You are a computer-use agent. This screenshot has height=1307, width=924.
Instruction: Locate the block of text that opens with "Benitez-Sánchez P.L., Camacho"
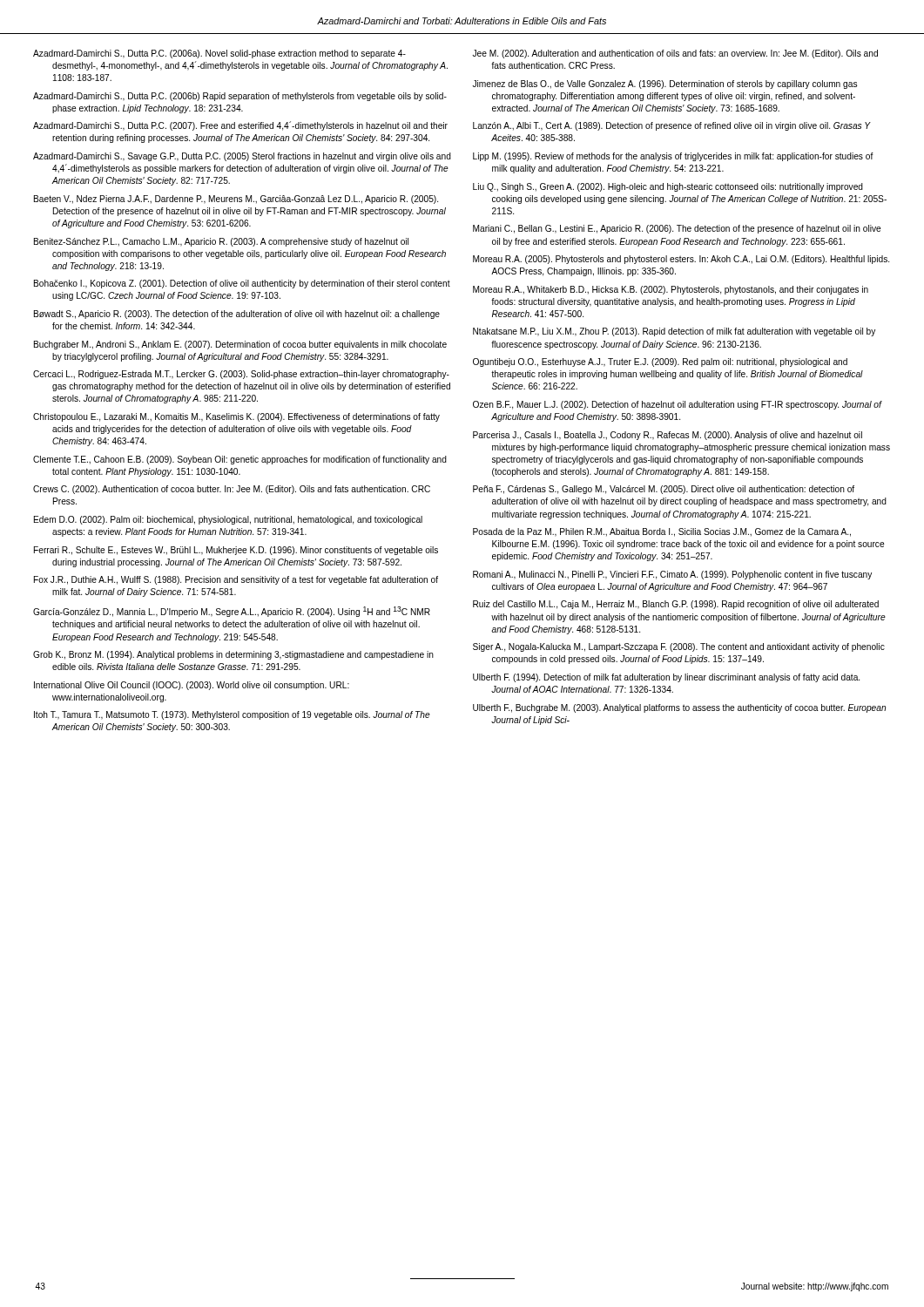(x=240, y=254)
